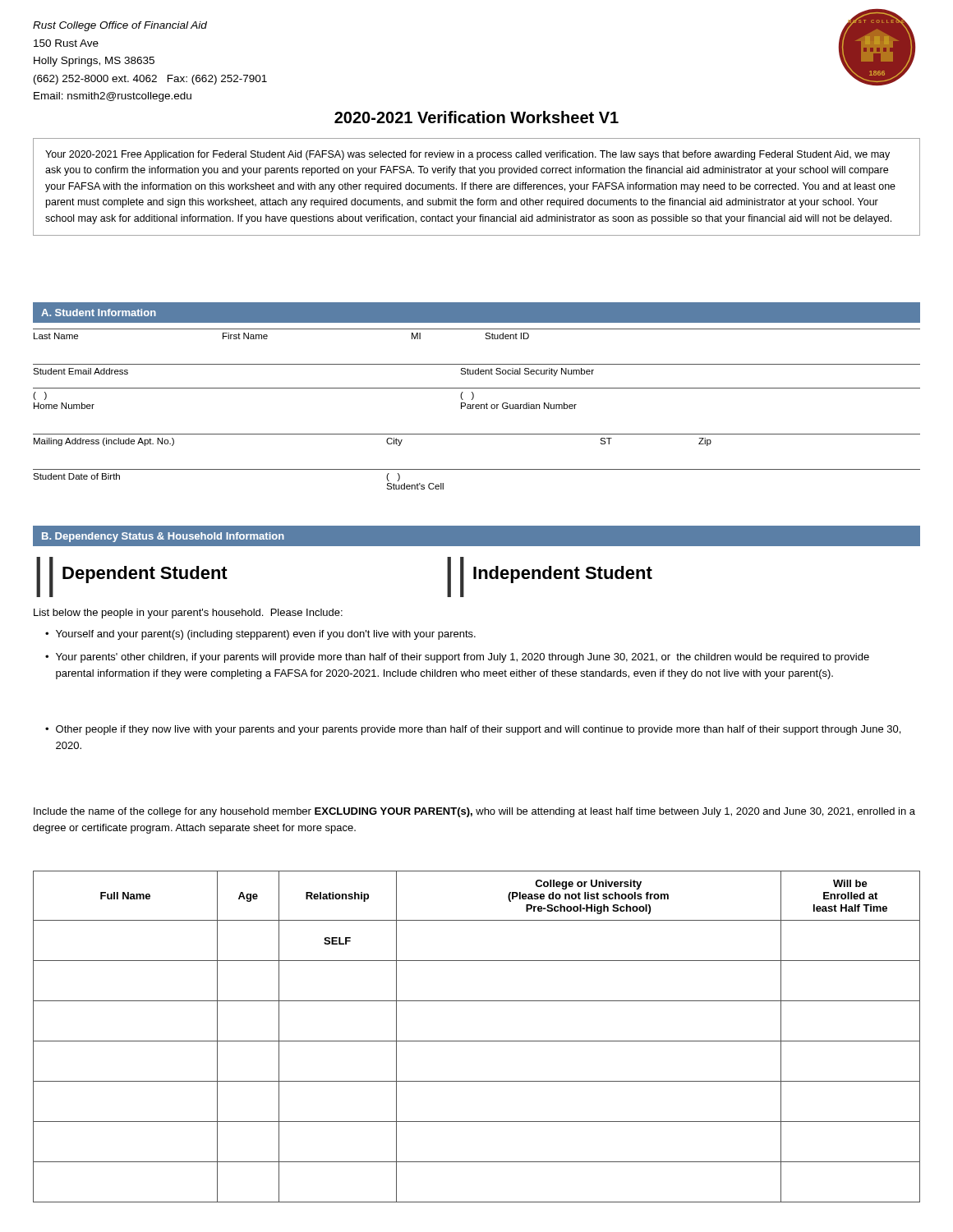Viewport: 953px width, 1232px height.
Task: Find the table
Action: pos(476,1037)
